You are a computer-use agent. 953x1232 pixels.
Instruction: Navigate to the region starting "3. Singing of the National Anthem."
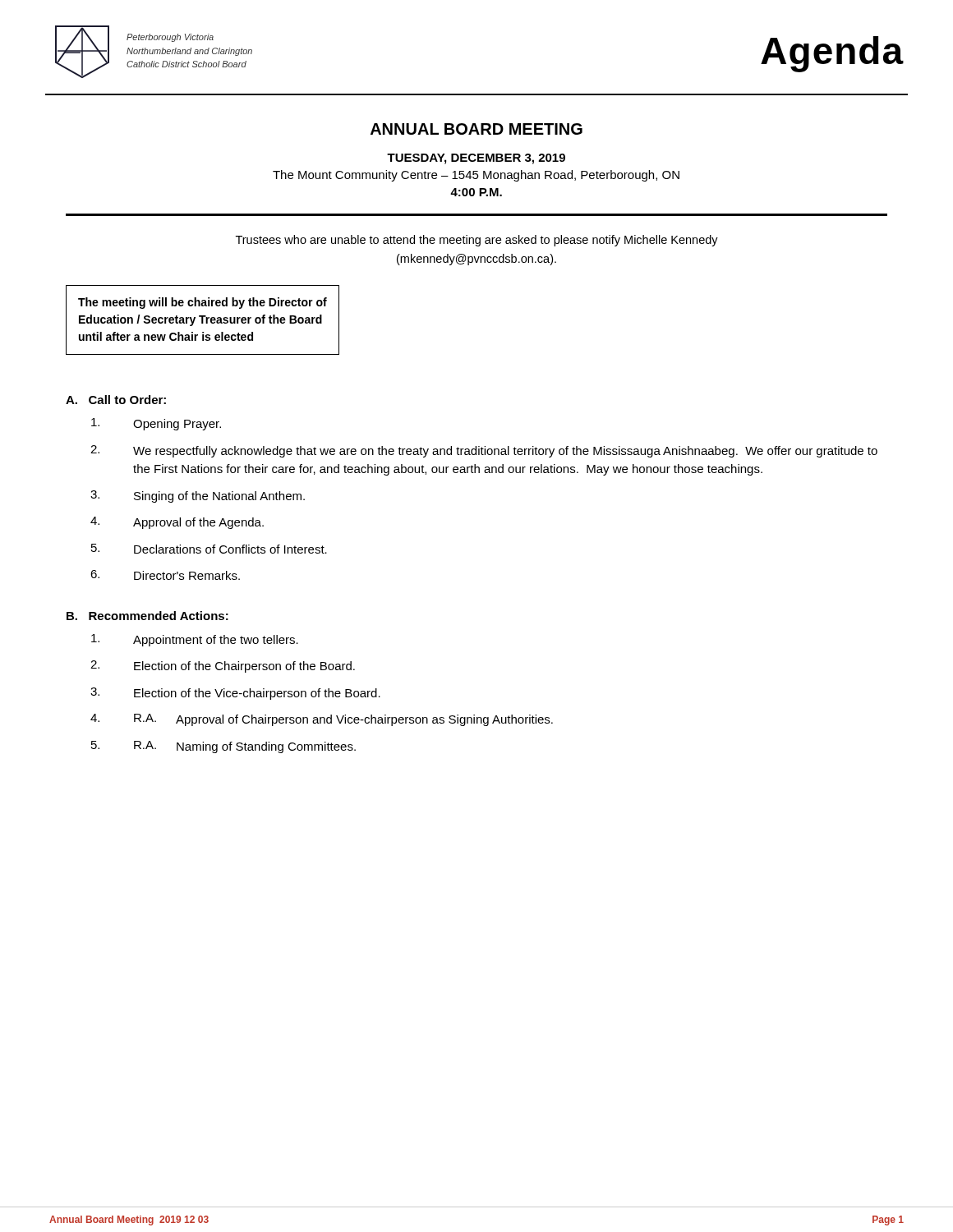[x=198, y=496]
